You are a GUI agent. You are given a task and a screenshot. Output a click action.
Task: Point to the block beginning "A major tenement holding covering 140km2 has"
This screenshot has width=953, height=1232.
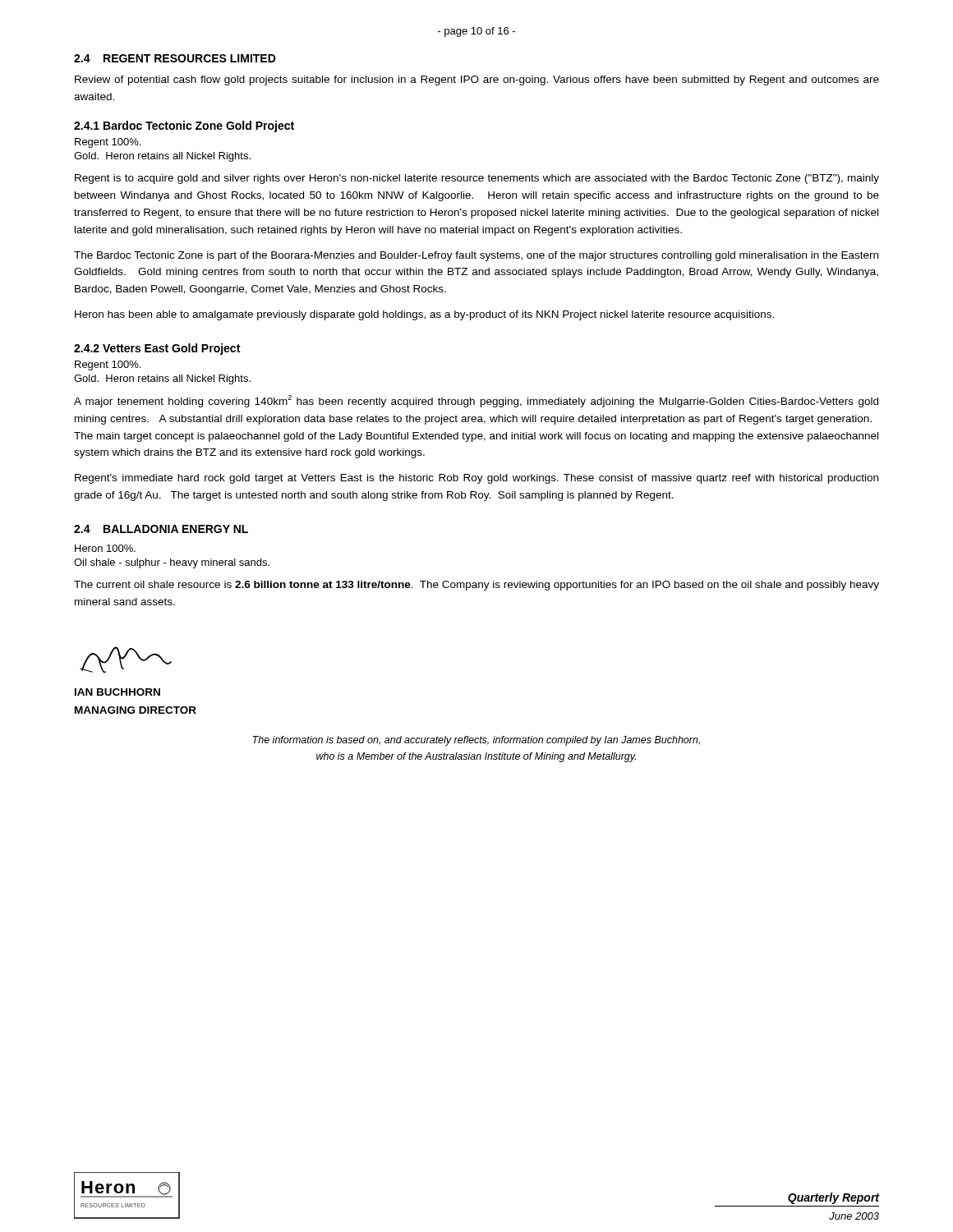[x=476, y=426]
